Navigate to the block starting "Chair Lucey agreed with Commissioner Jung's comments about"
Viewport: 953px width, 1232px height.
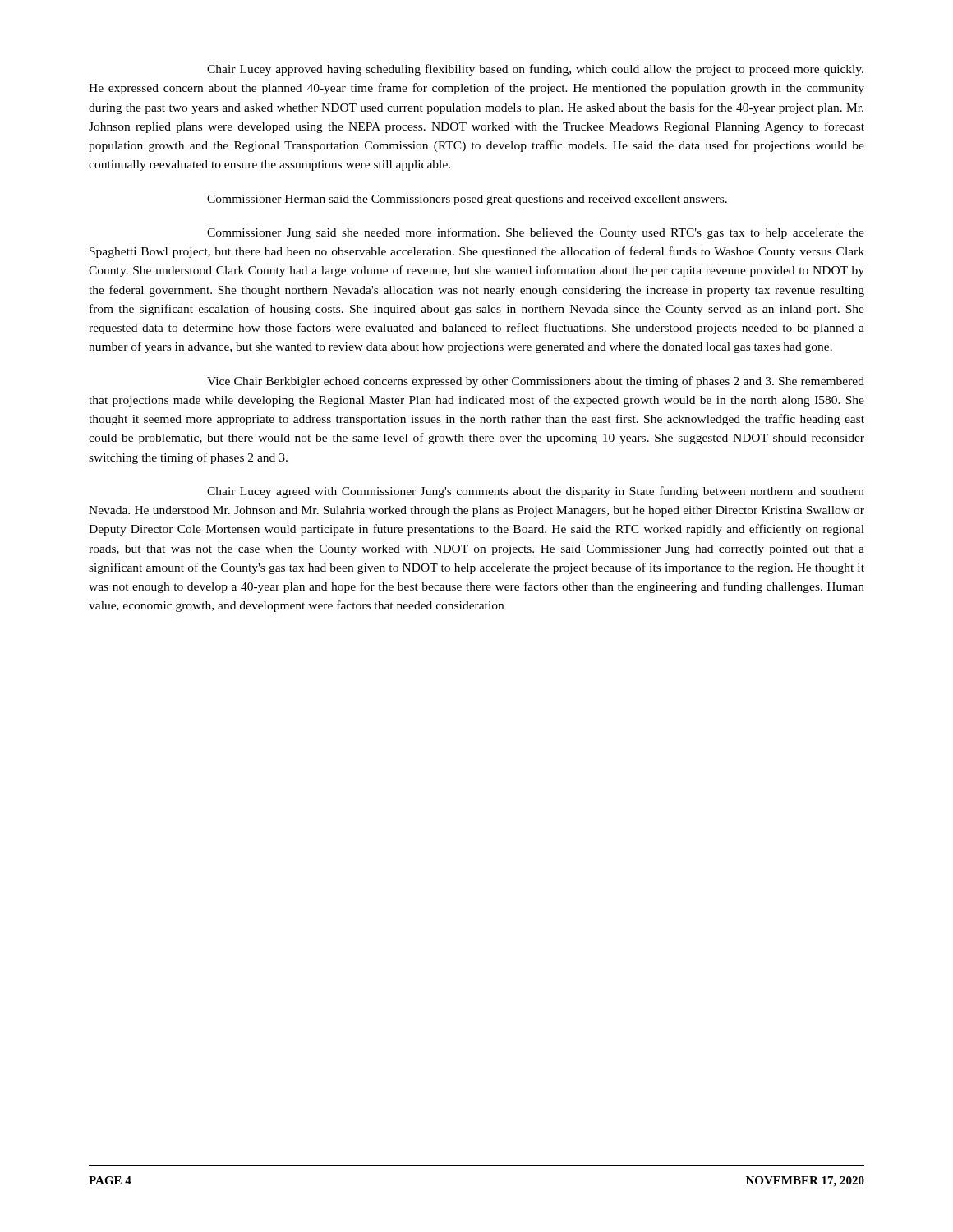pyautogui.click(x=476, y=548)
